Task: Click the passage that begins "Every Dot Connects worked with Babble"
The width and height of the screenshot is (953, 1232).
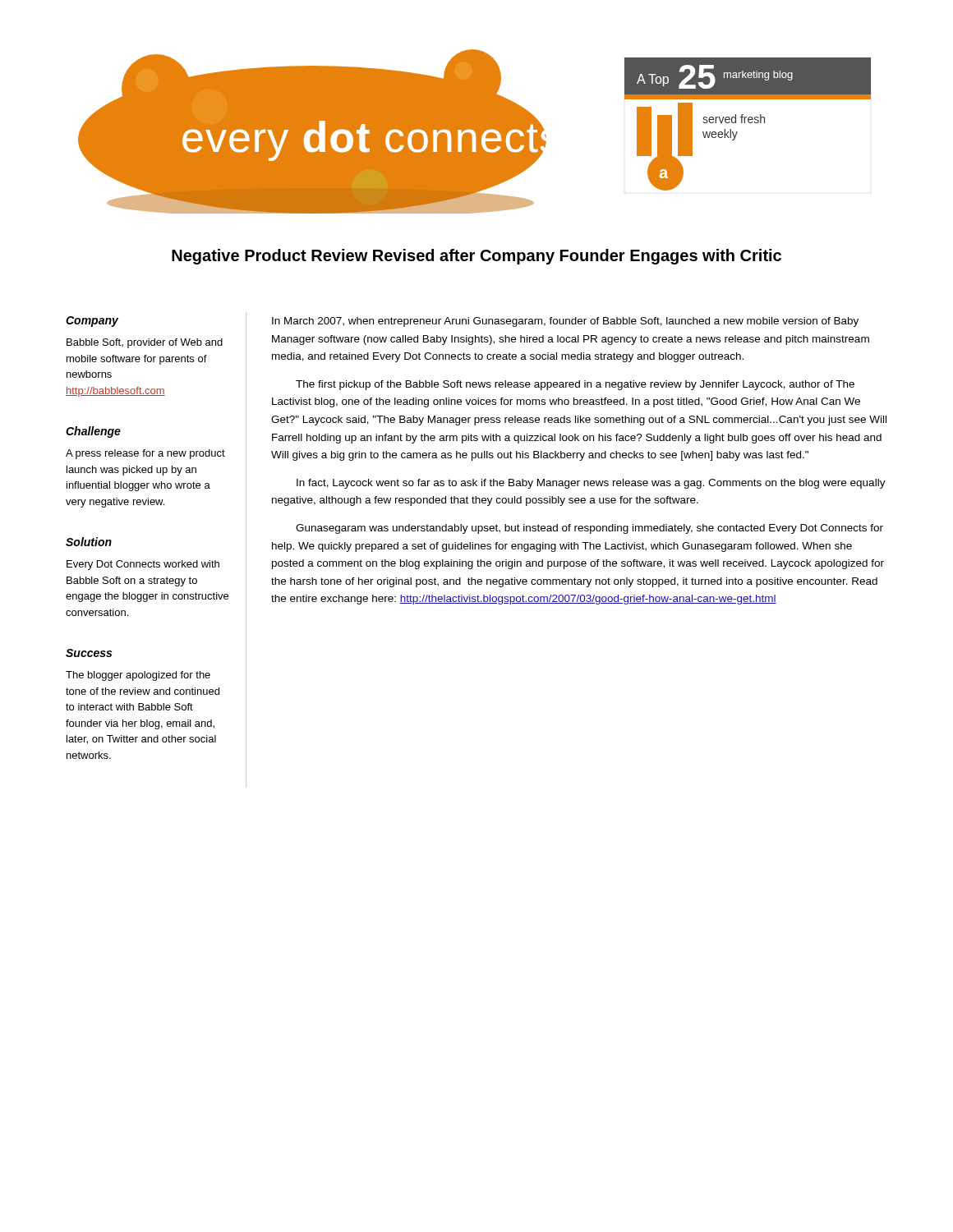Action: pyautogui.click(x=147, y=588)
